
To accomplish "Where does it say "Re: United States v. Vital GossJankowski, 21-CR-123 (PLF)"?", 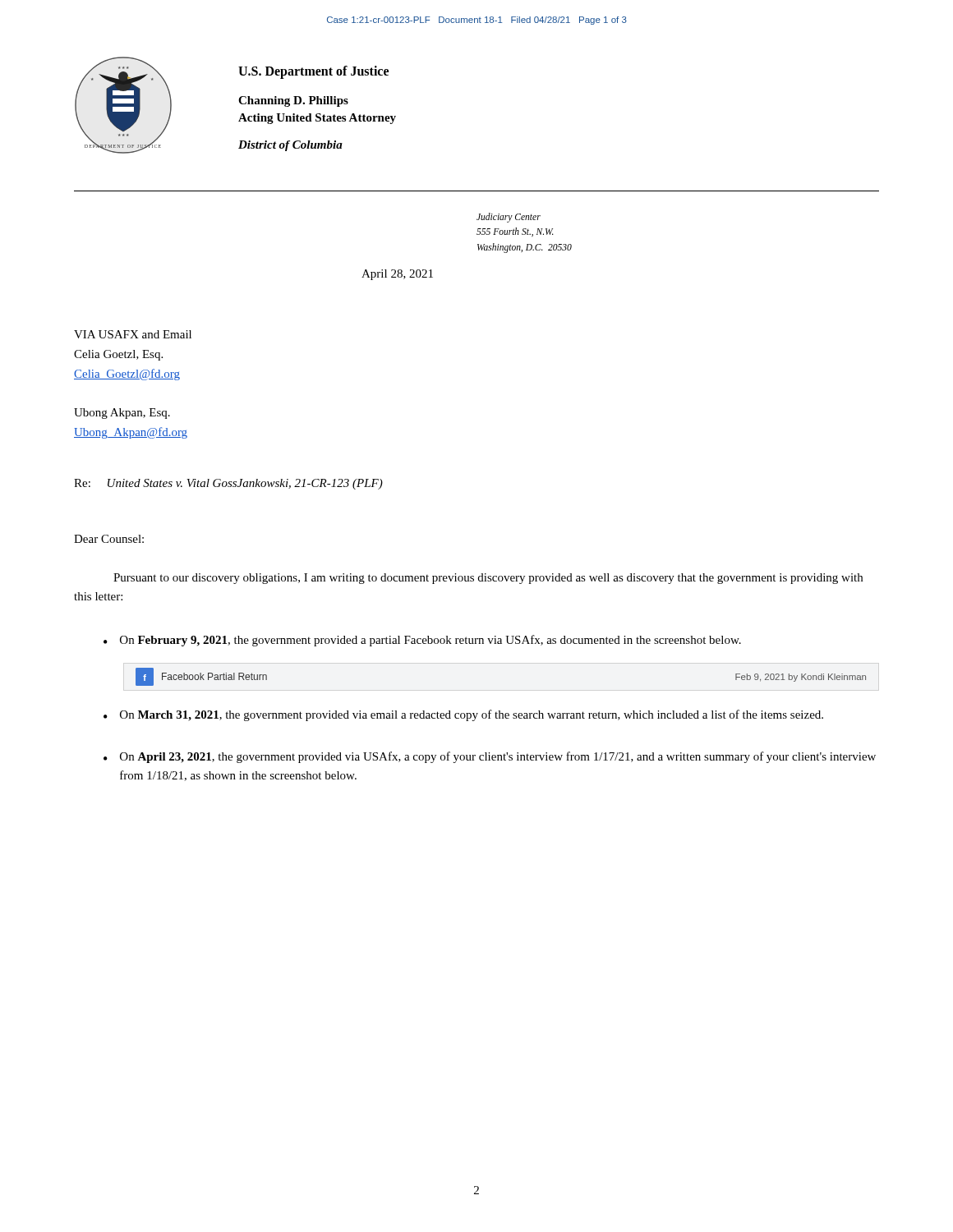I will click(x=228, y=483).
